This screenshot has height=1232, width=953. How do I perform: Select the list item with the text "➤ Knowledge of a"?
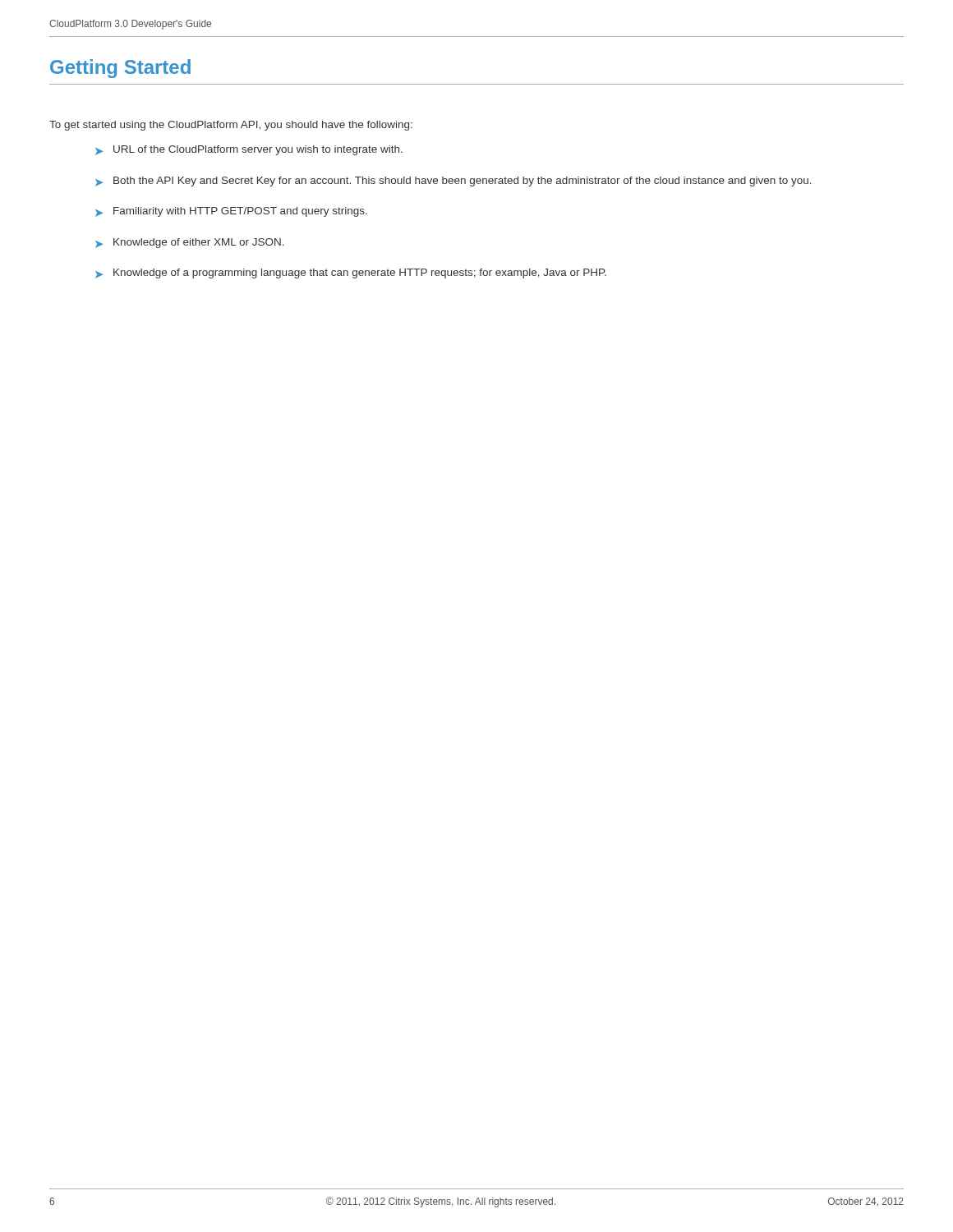click(x=499, y=274)
